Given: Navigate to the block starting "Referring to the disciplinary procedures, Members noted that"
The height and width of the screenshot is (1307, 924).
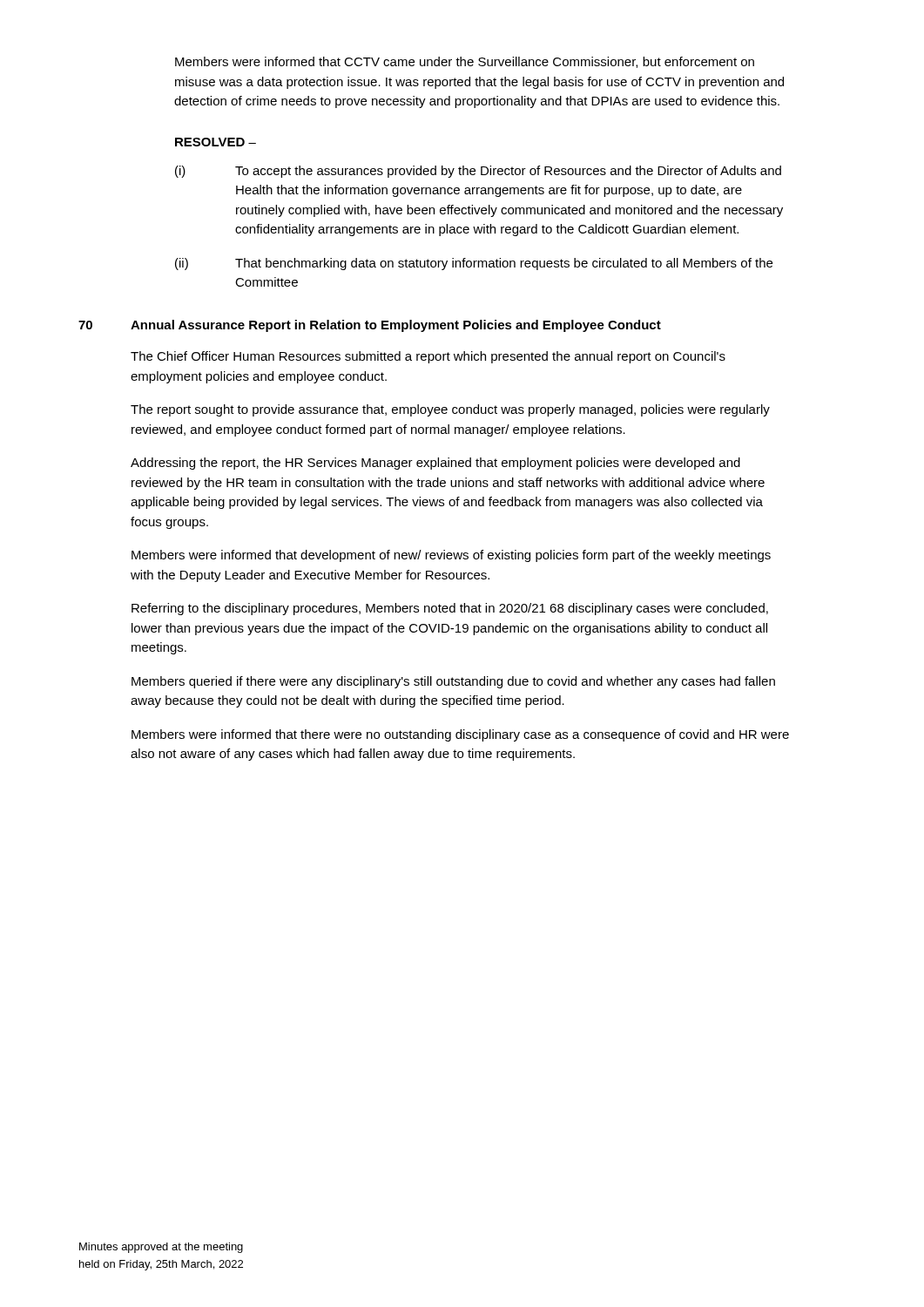Looking at the screenshot, I should pyautogui.click(x=450, y=627).
